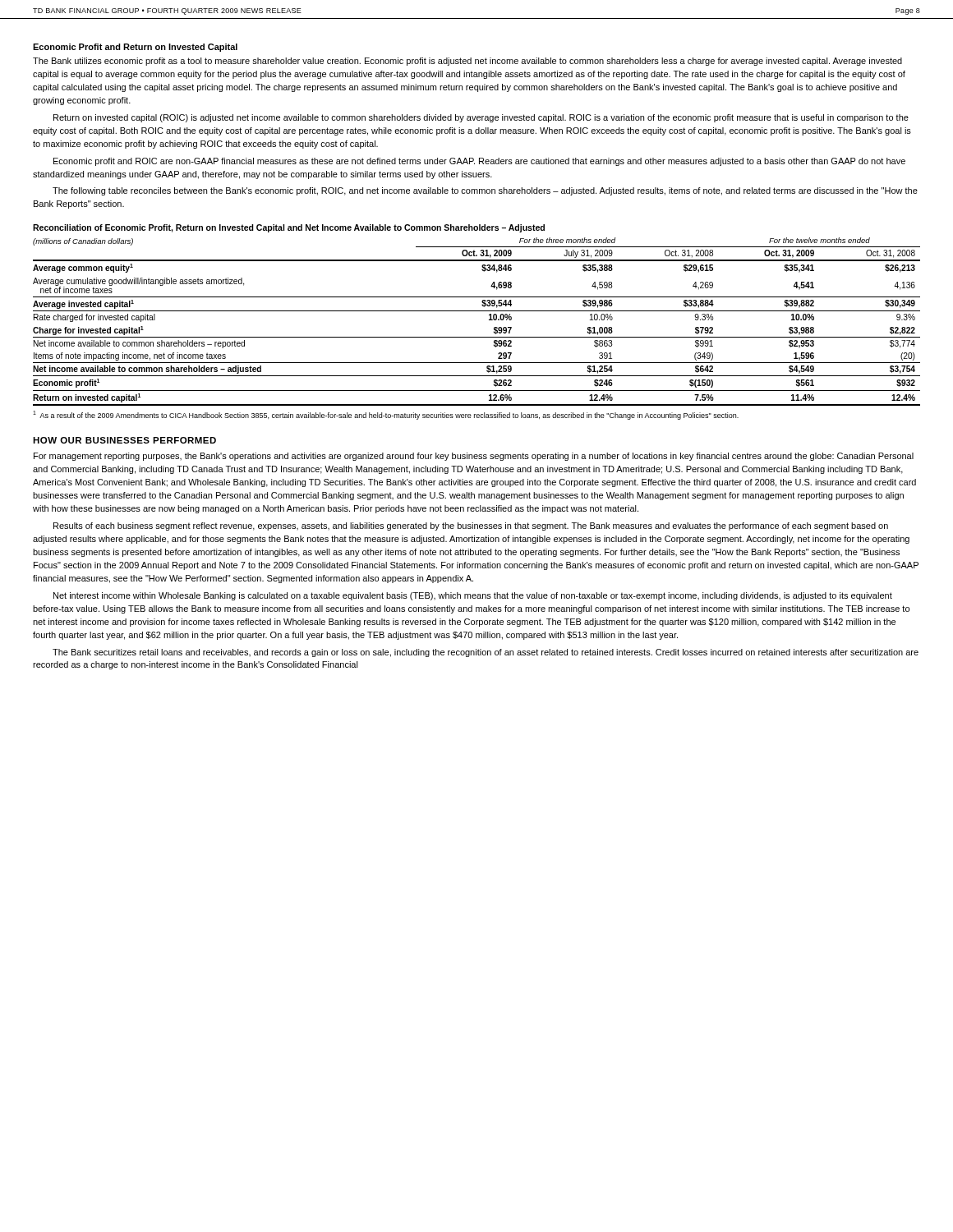This screenshot has width=953, height=1232.
Task: Locate the text block that reads "The Bank securitizes retail loans and receivables,"
Action: coord(476,658)
